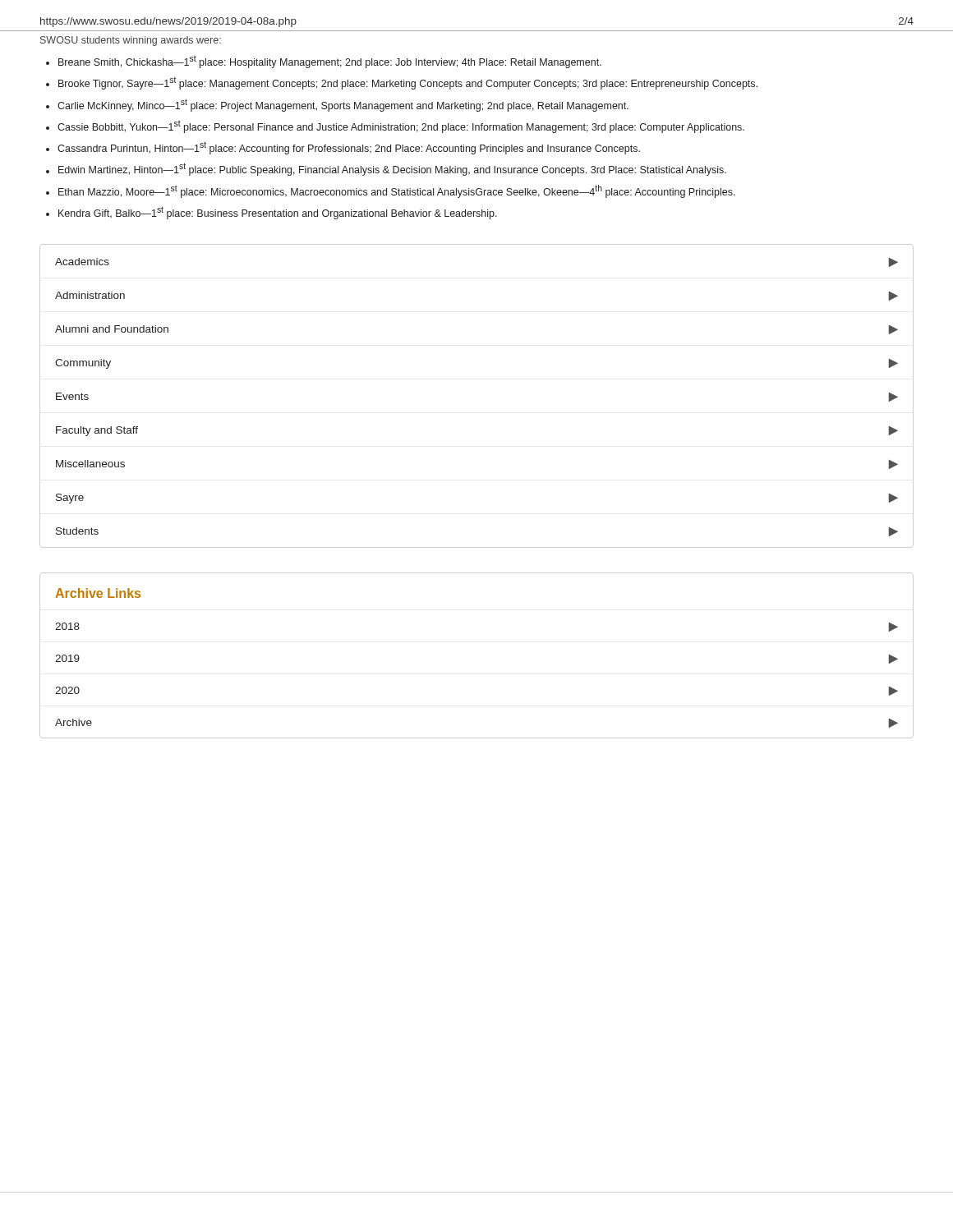Click on the list item that says "Cassandra Purintun, Hinton—1st"
The height and width of the screenshot is (1232, 953).
click(349, 148)
